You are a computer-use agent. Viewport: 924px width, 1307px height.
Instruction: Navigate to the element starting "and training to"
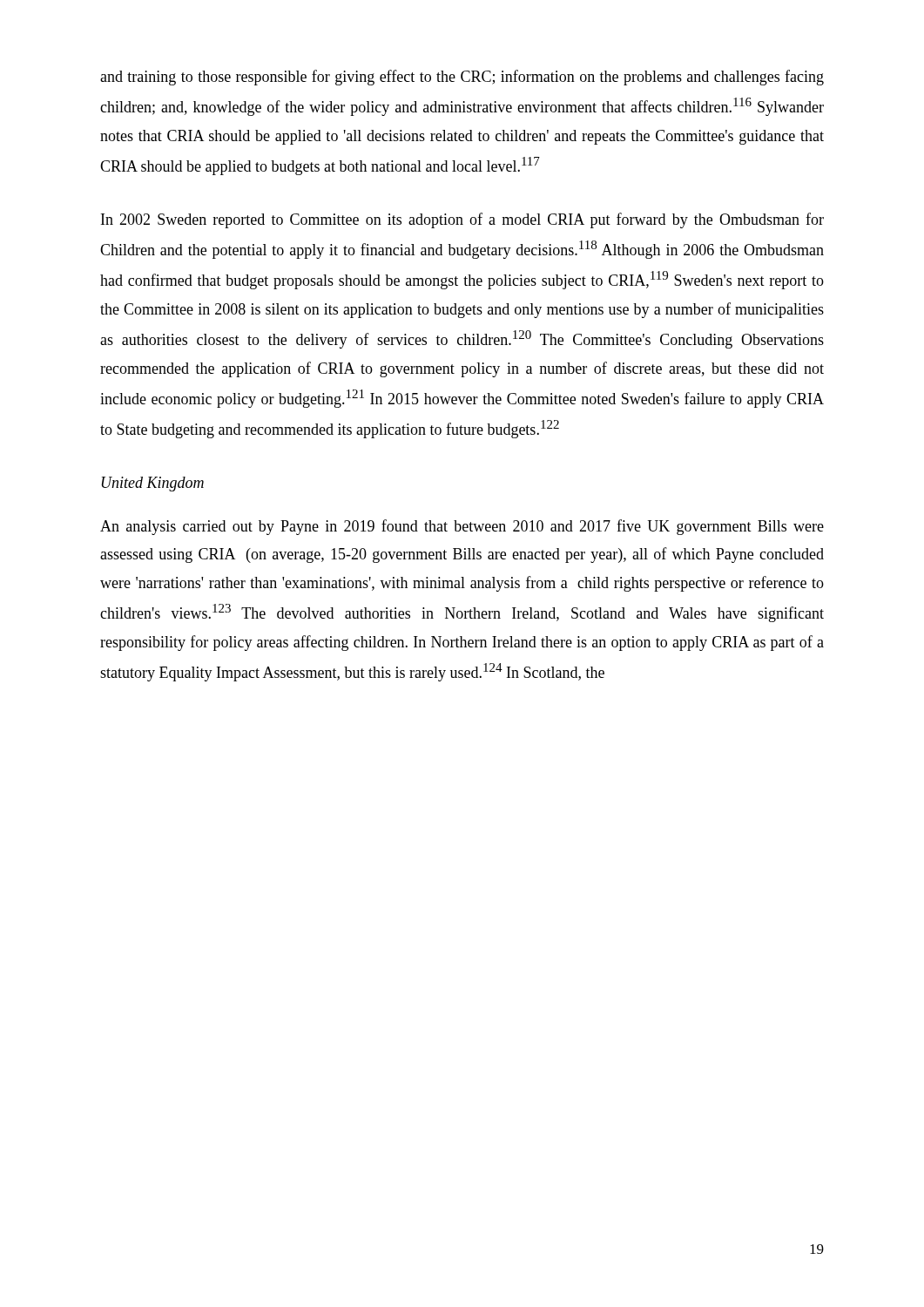pos(462,122)
